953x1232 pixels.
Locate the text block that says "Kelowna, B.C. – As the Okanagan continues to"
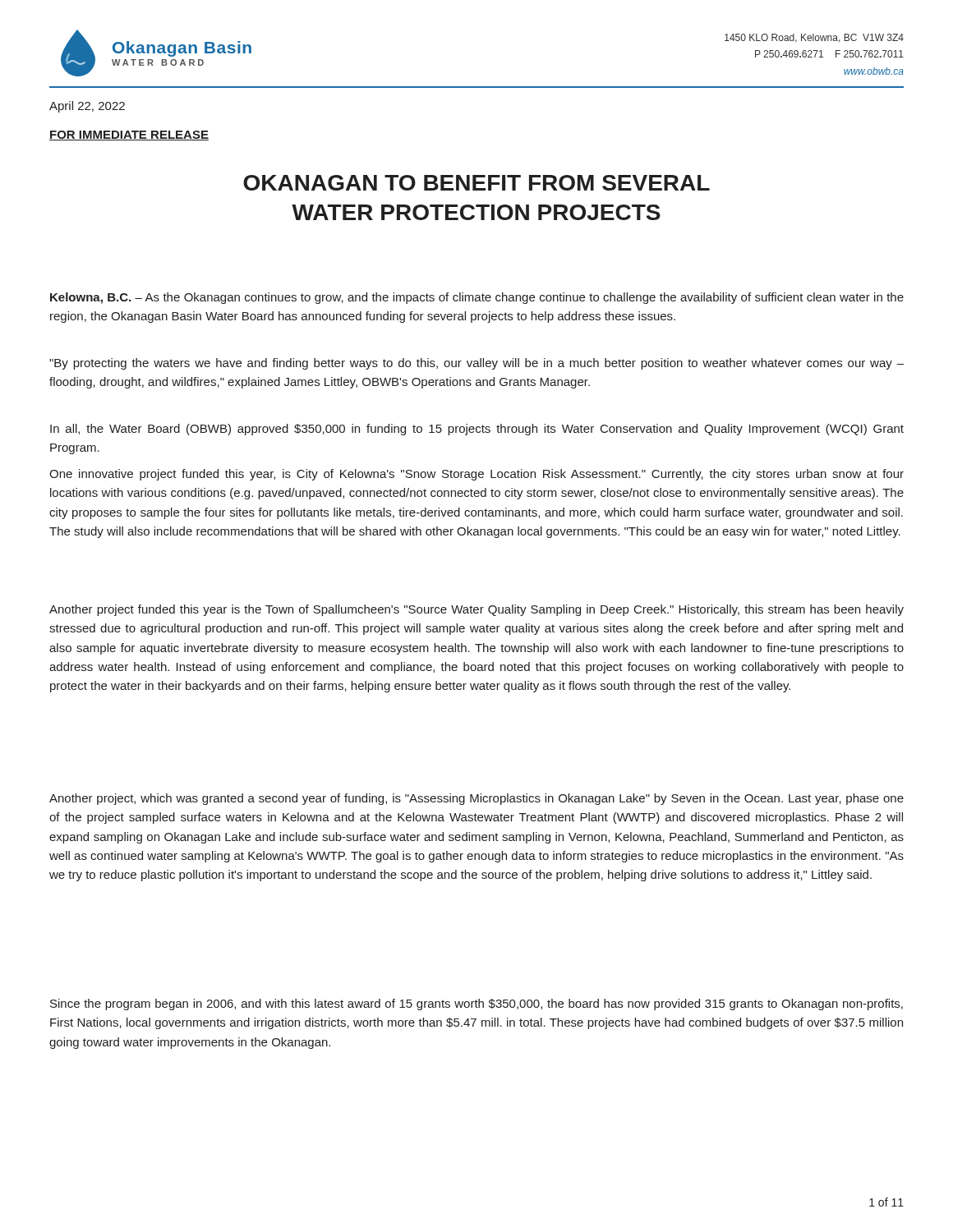click(476, 306)
